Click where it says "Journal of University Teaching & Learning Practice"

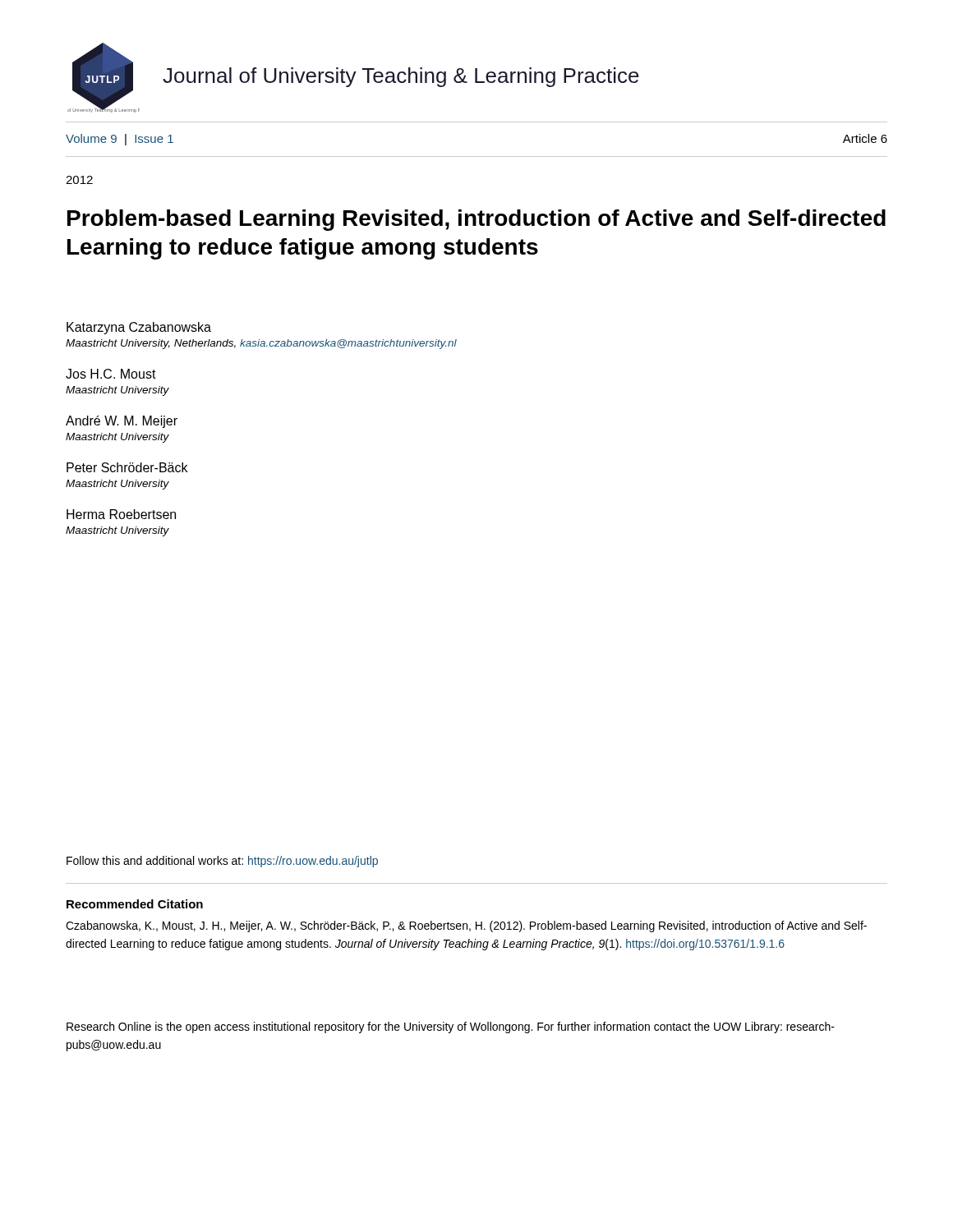click(x=401, y=76)
